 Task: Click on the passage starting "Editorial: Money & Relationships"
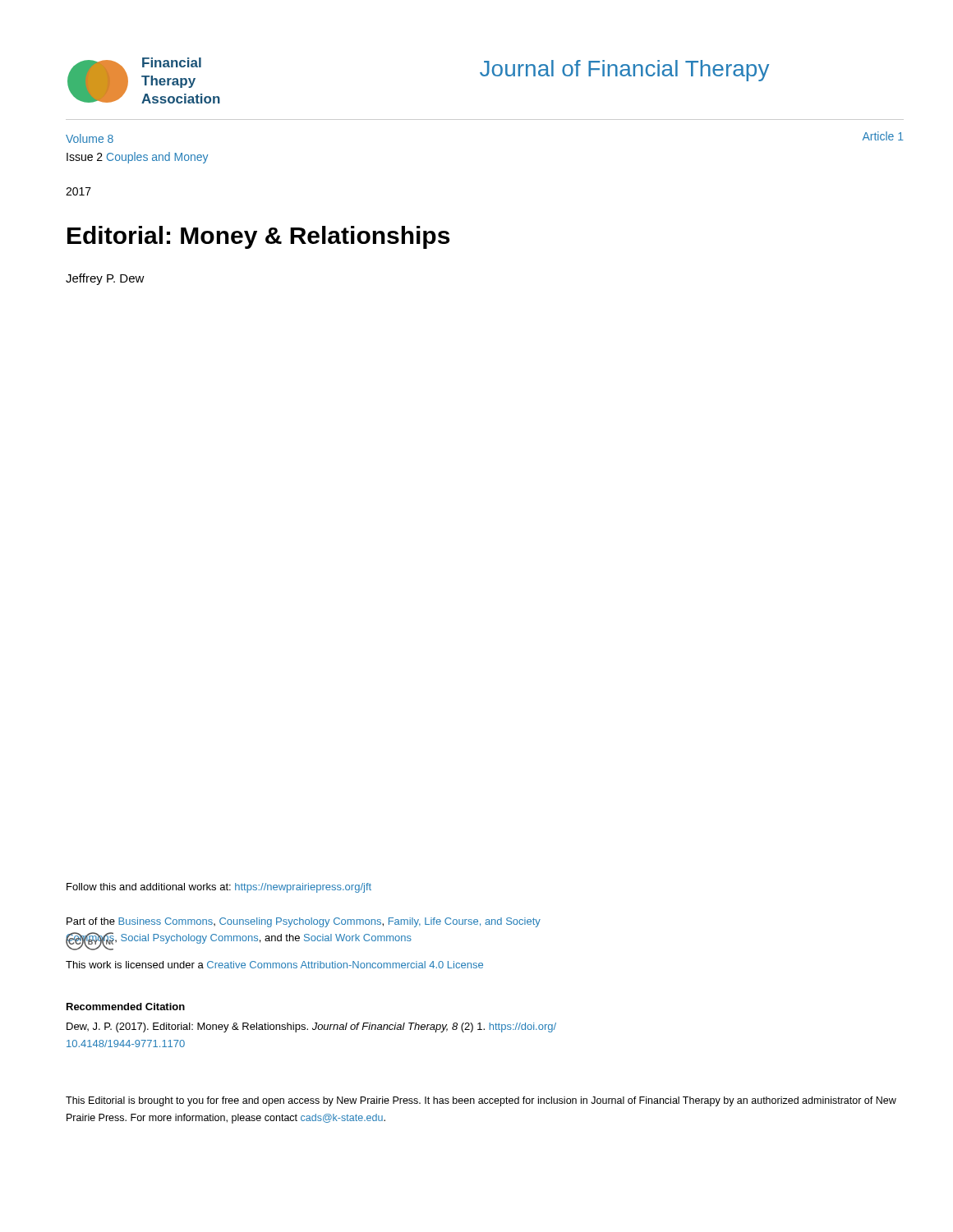pos(258,235)
